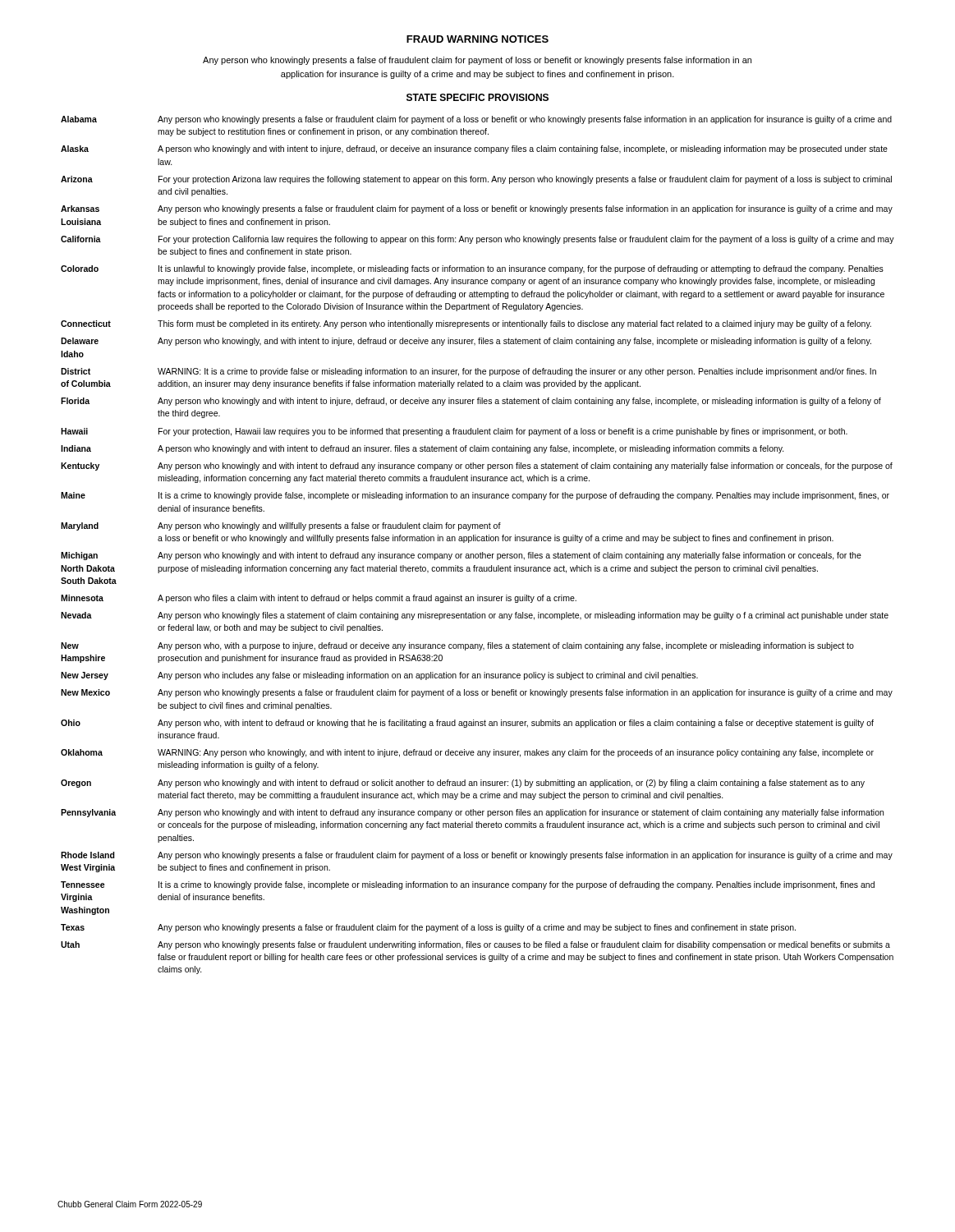Find the table that mentions "Any person who knowingly"
The width and height of the screenshot is (955, 1232).
[478, 546]
